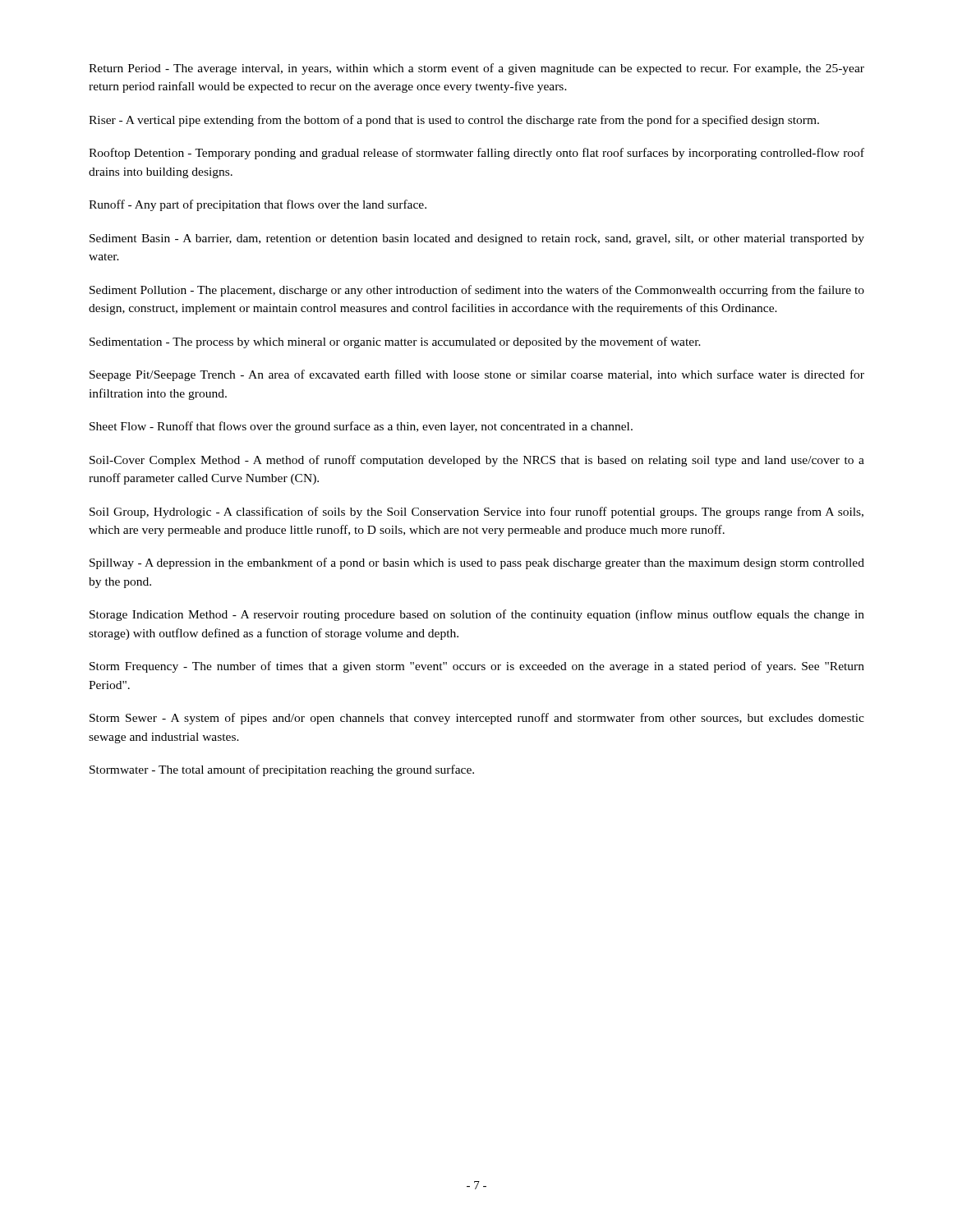Select the text block that says "Return Period - The average interval,"
The width and height of the screenshot is (953, 1232).
pos(476,77)
